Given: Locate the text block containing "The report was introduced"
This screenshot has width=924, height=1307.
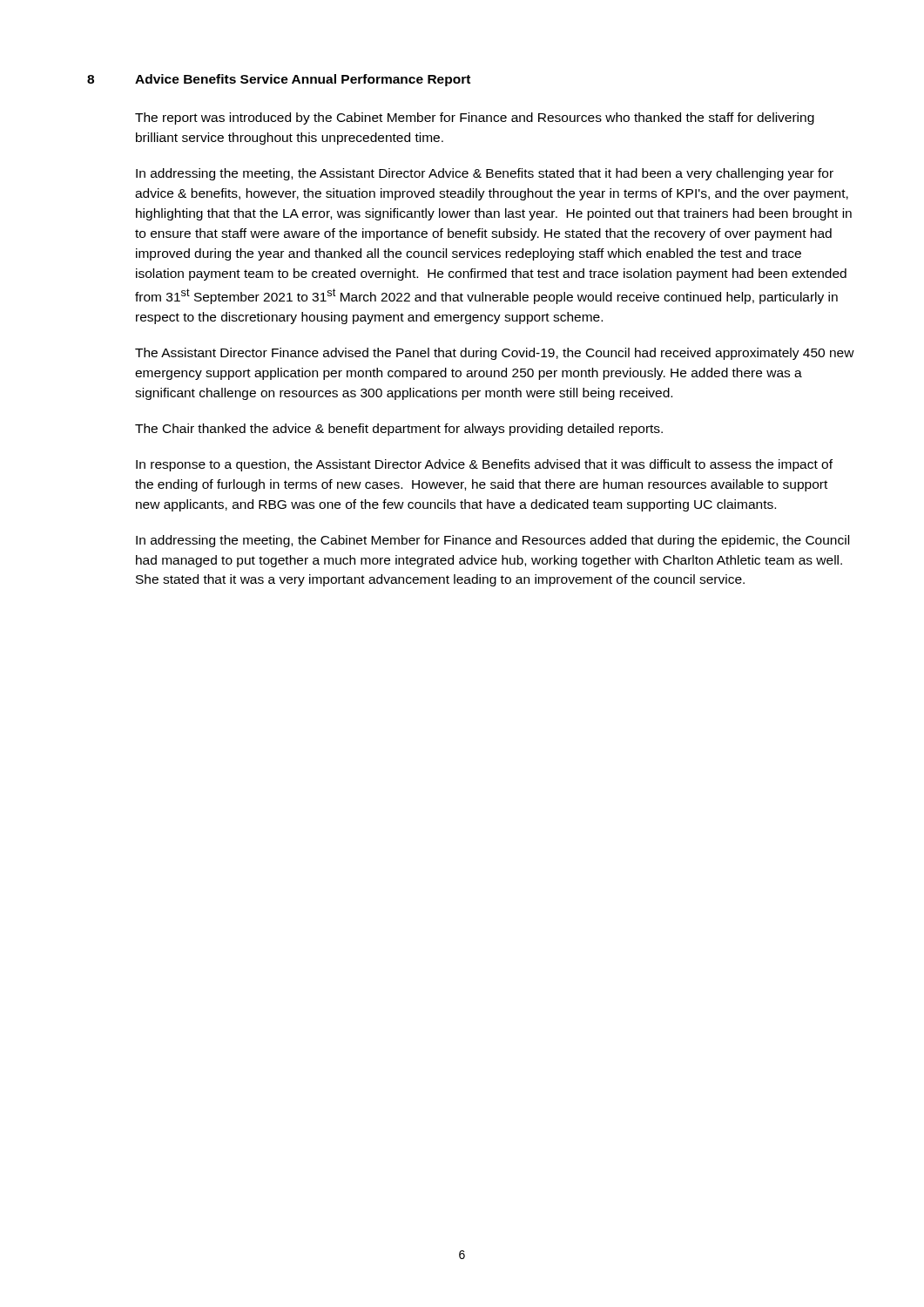Looking at the screenshot, I should [475, 128].
